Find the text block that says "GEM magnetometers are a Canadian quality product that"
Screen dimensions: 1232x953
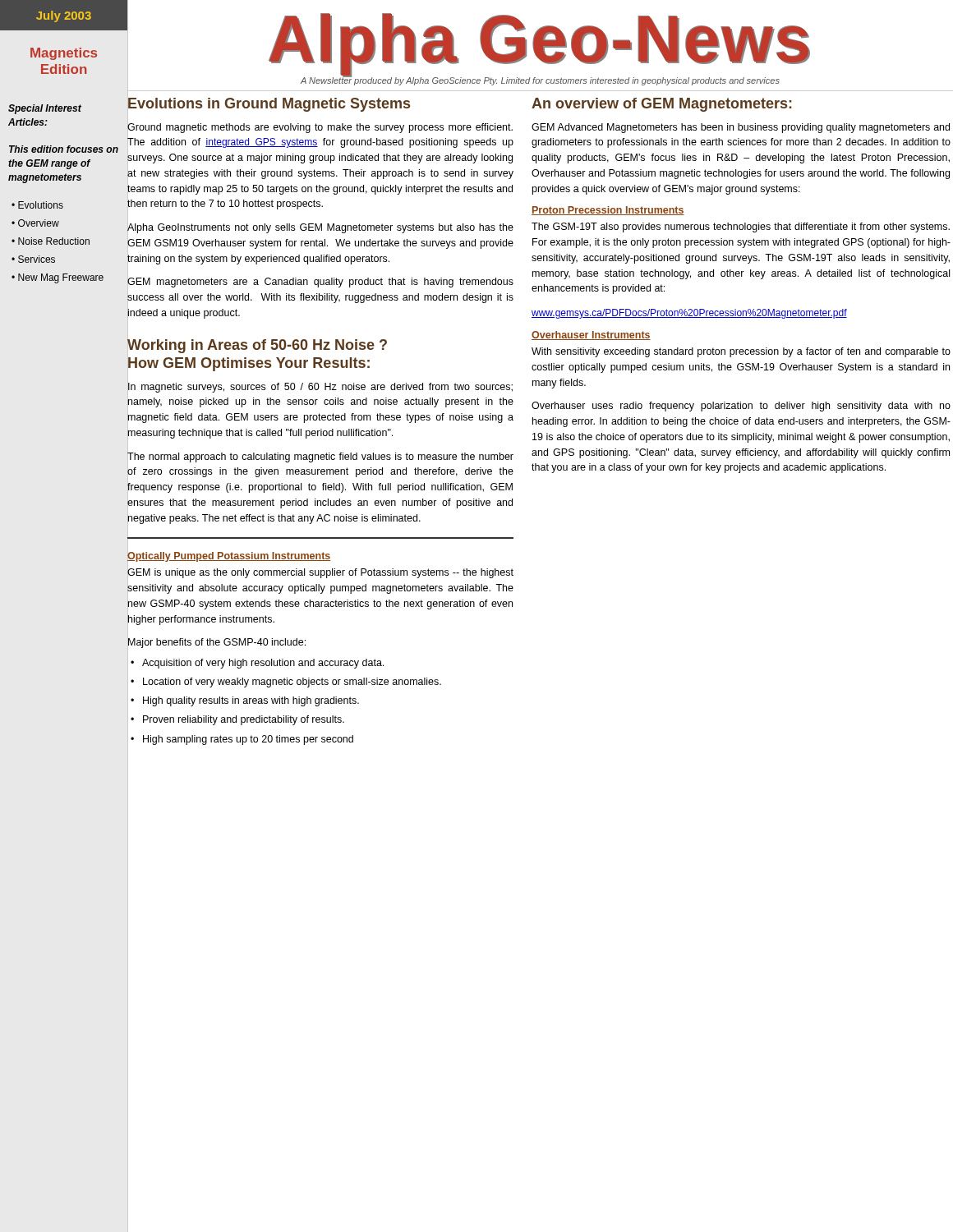320,297
